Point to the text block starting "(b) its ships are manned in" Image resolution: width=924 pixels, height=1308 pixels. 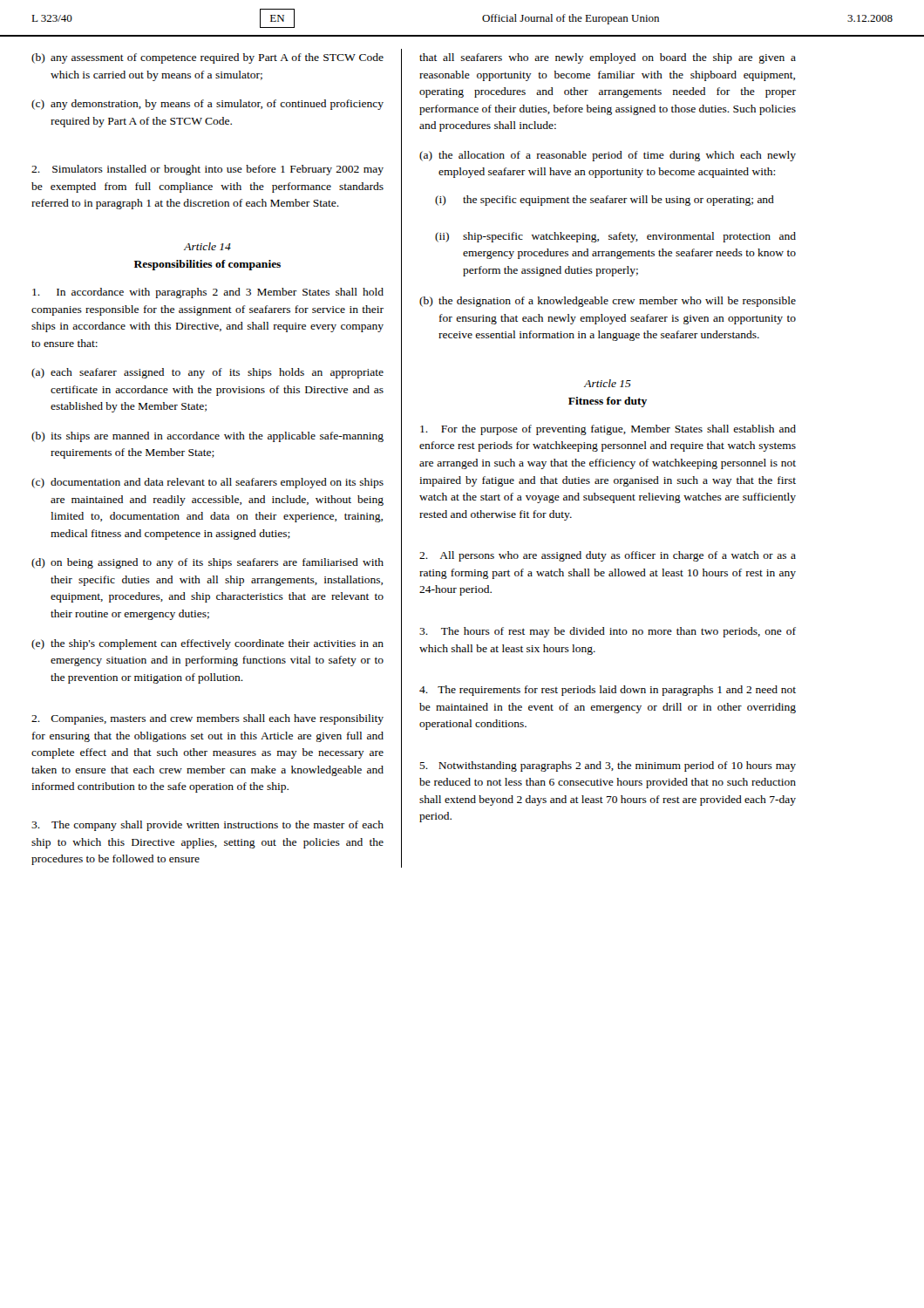[207, 444]
